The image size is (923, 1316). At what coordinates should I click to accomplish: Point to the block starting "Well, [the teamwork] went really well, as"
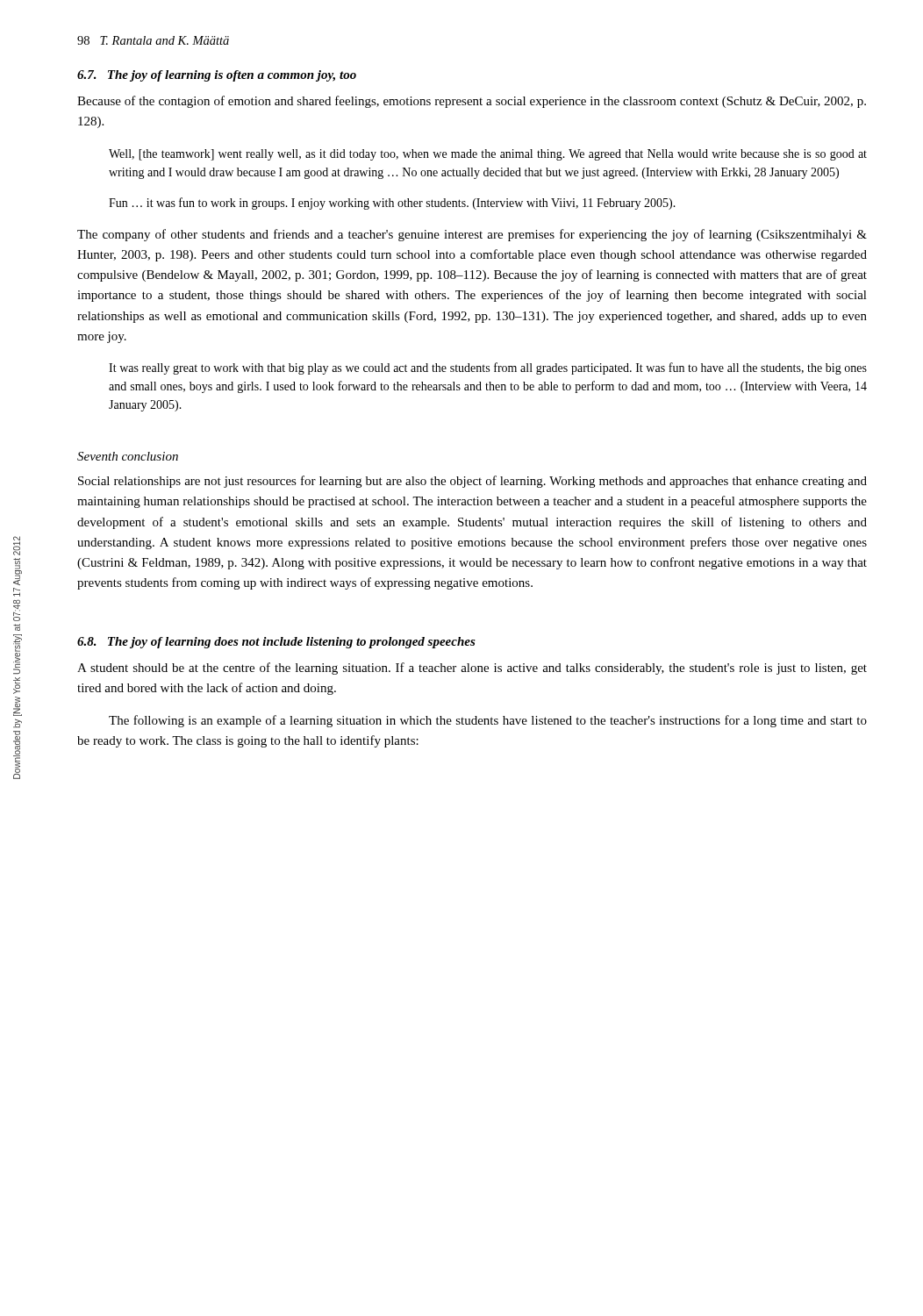tap(488, 163)
